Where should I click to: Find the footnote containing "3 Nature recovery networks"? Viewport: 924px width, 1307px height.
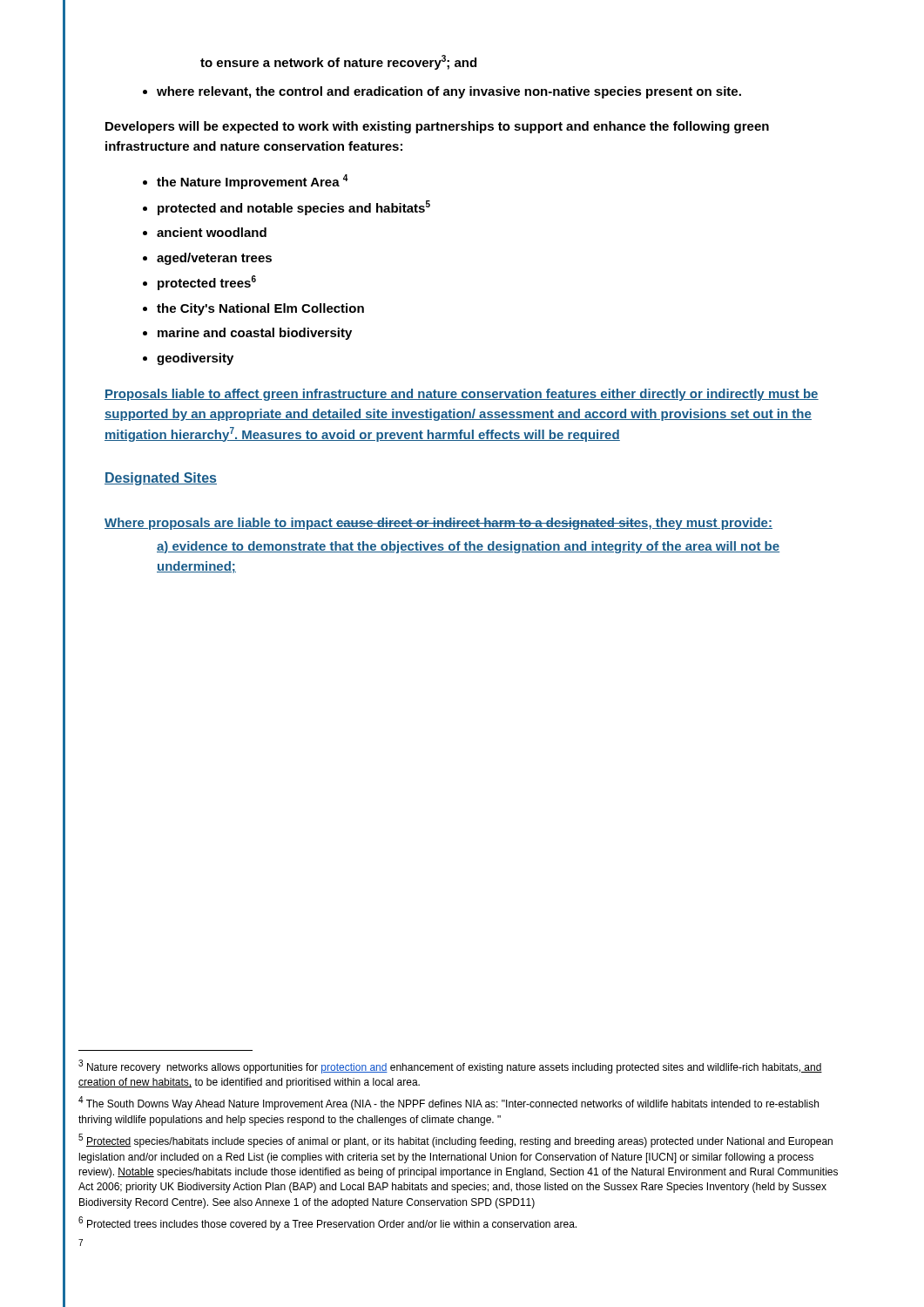pyautogui.click(x=450, y=1073)
